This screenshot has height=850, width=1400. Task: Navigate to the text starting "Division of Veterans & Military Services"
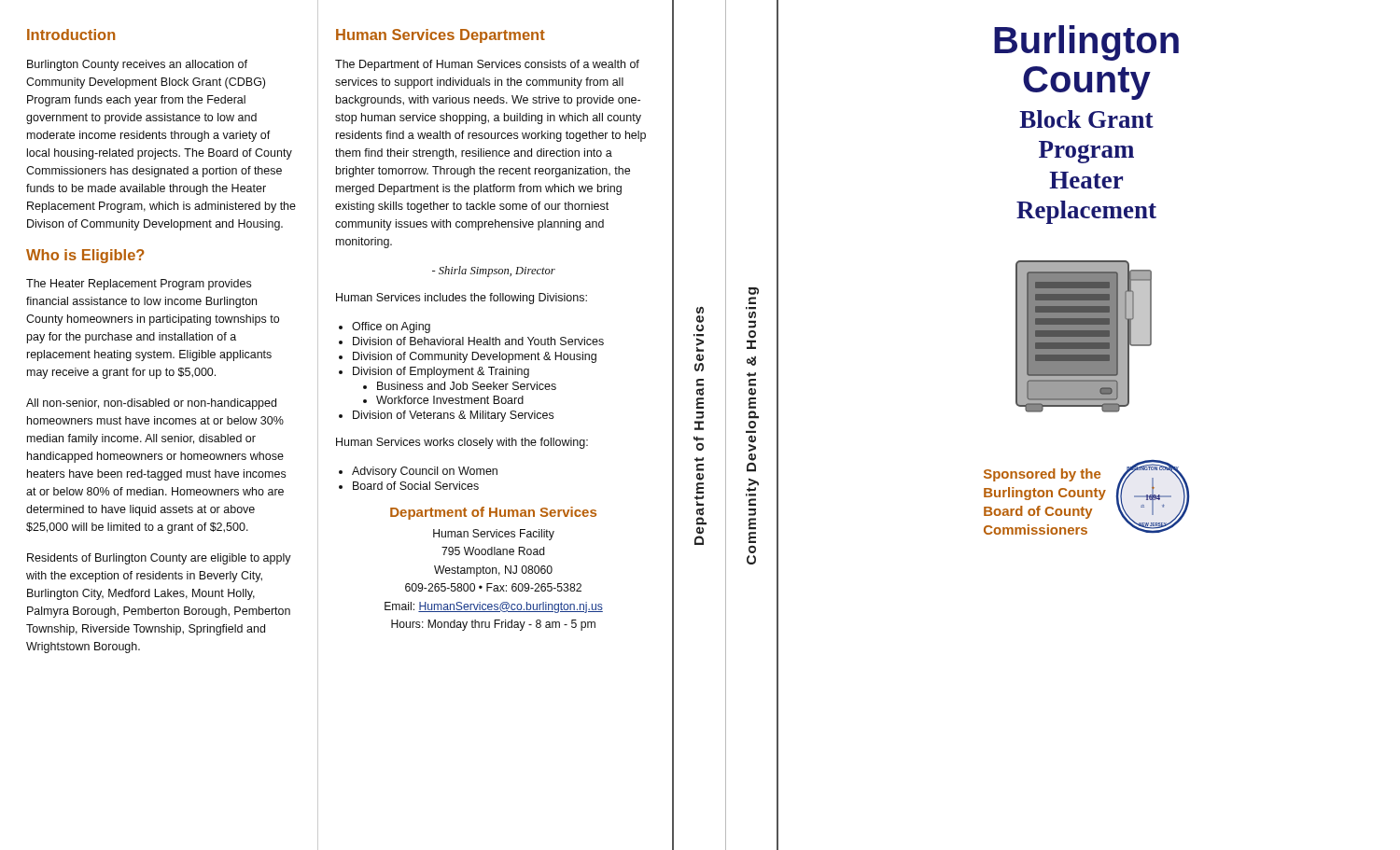502,415
